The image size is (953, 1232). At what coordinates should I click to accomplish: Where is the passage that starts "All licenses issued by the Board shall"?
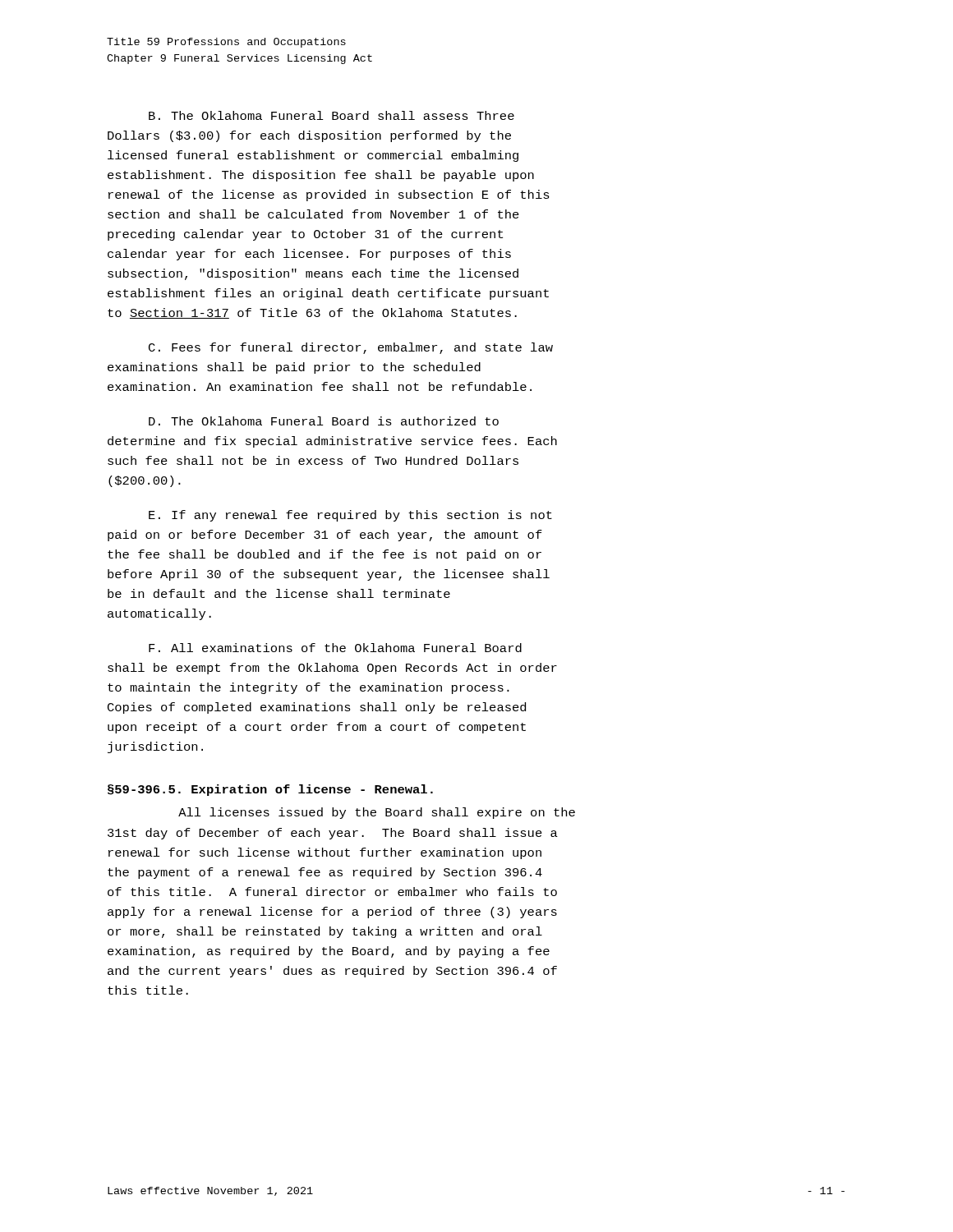click(x=341, y=902)
